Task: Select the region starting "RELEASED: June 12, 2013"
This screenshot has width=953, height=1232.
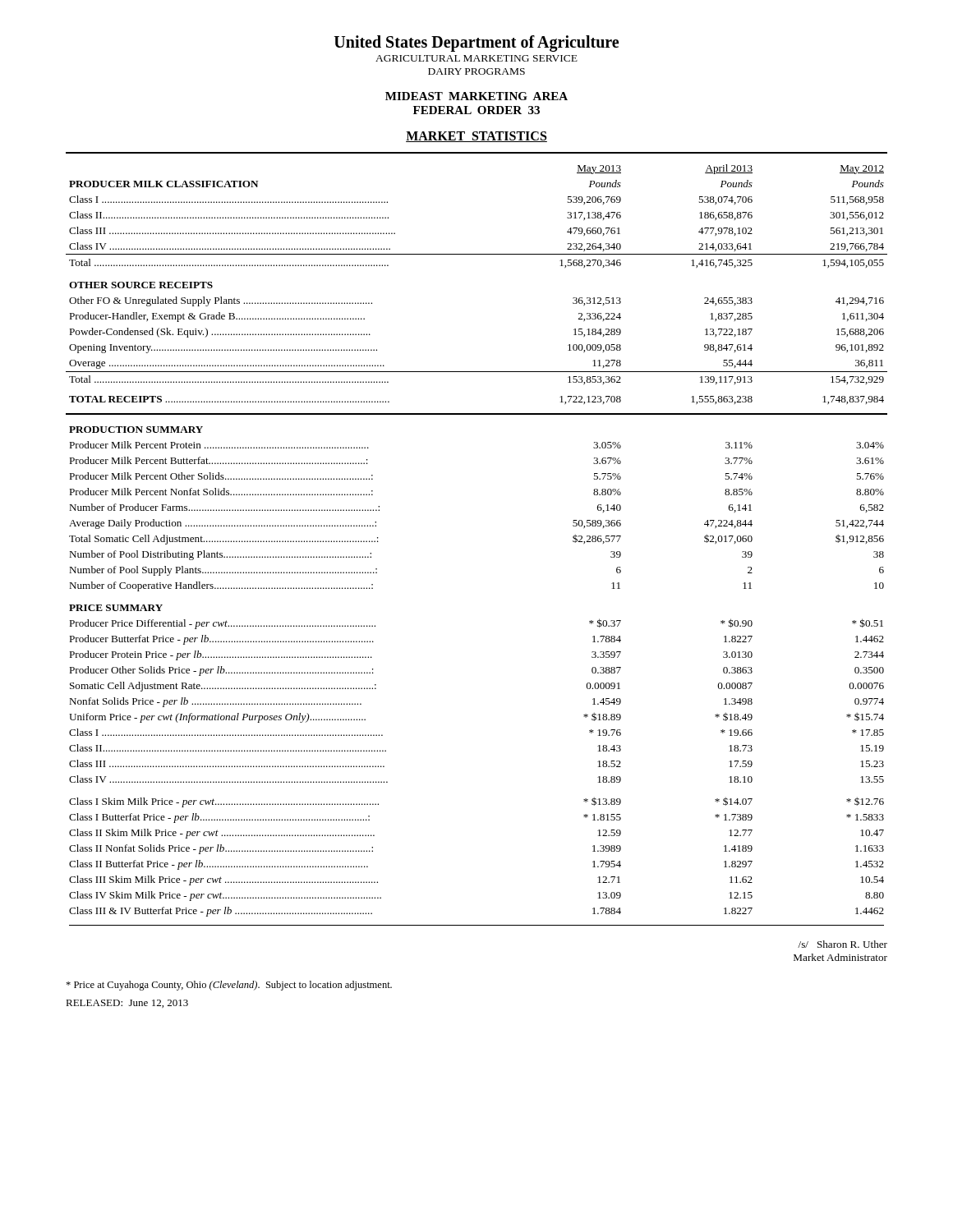Action: (x=127, y=1002)
